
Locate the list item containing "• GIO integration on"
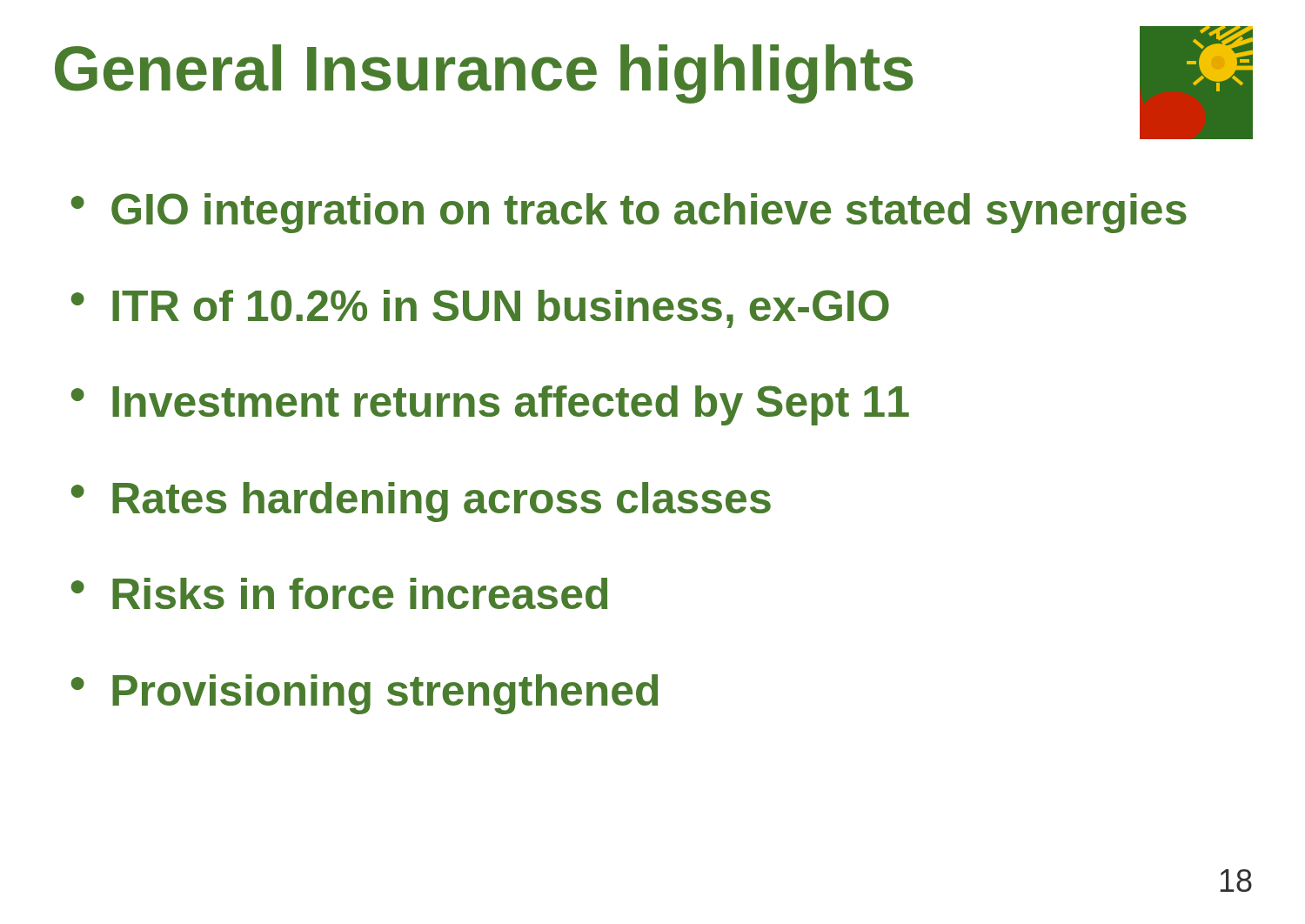pos(629,210)
